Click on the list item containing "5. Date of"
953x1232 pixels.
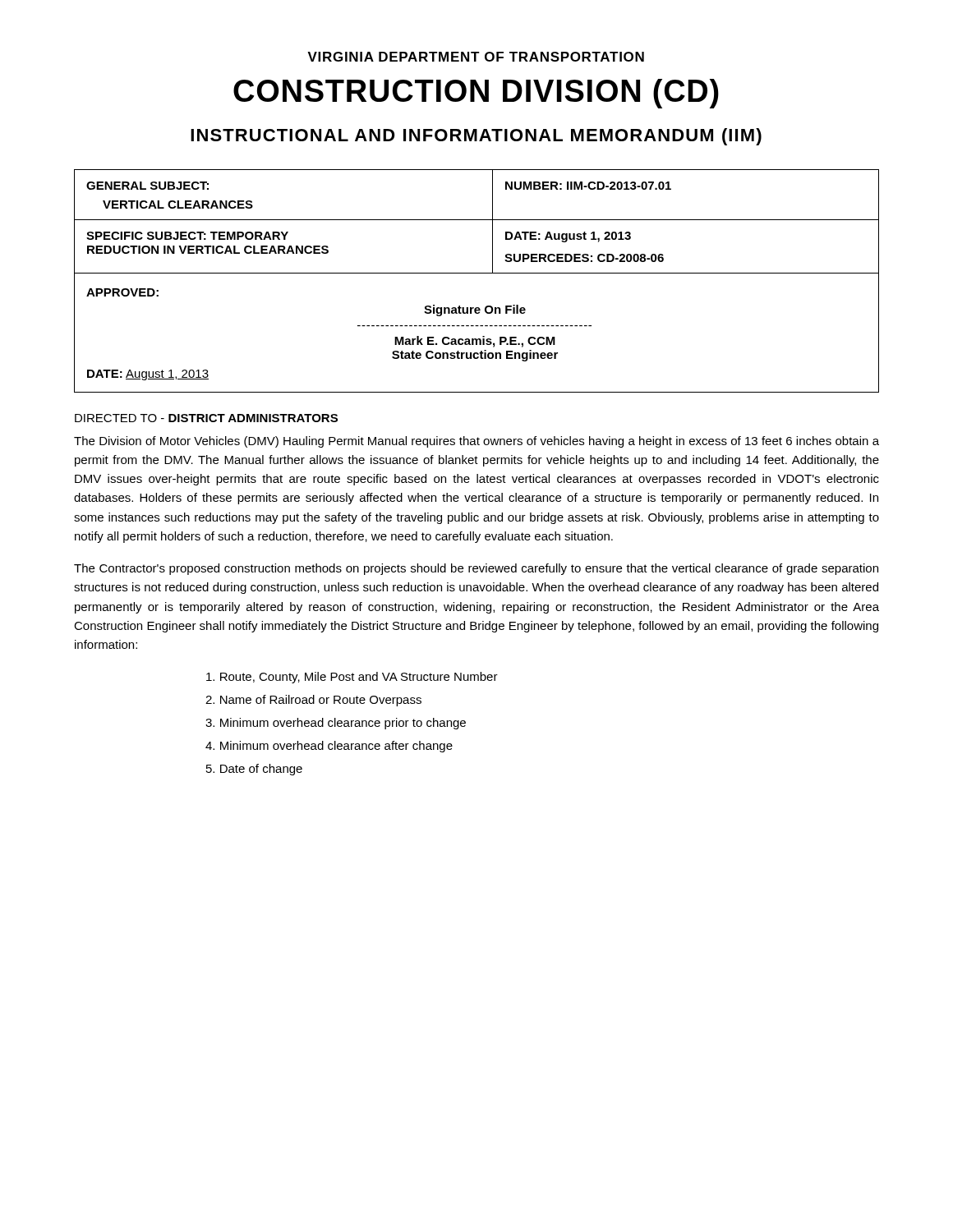coord(254,769)
